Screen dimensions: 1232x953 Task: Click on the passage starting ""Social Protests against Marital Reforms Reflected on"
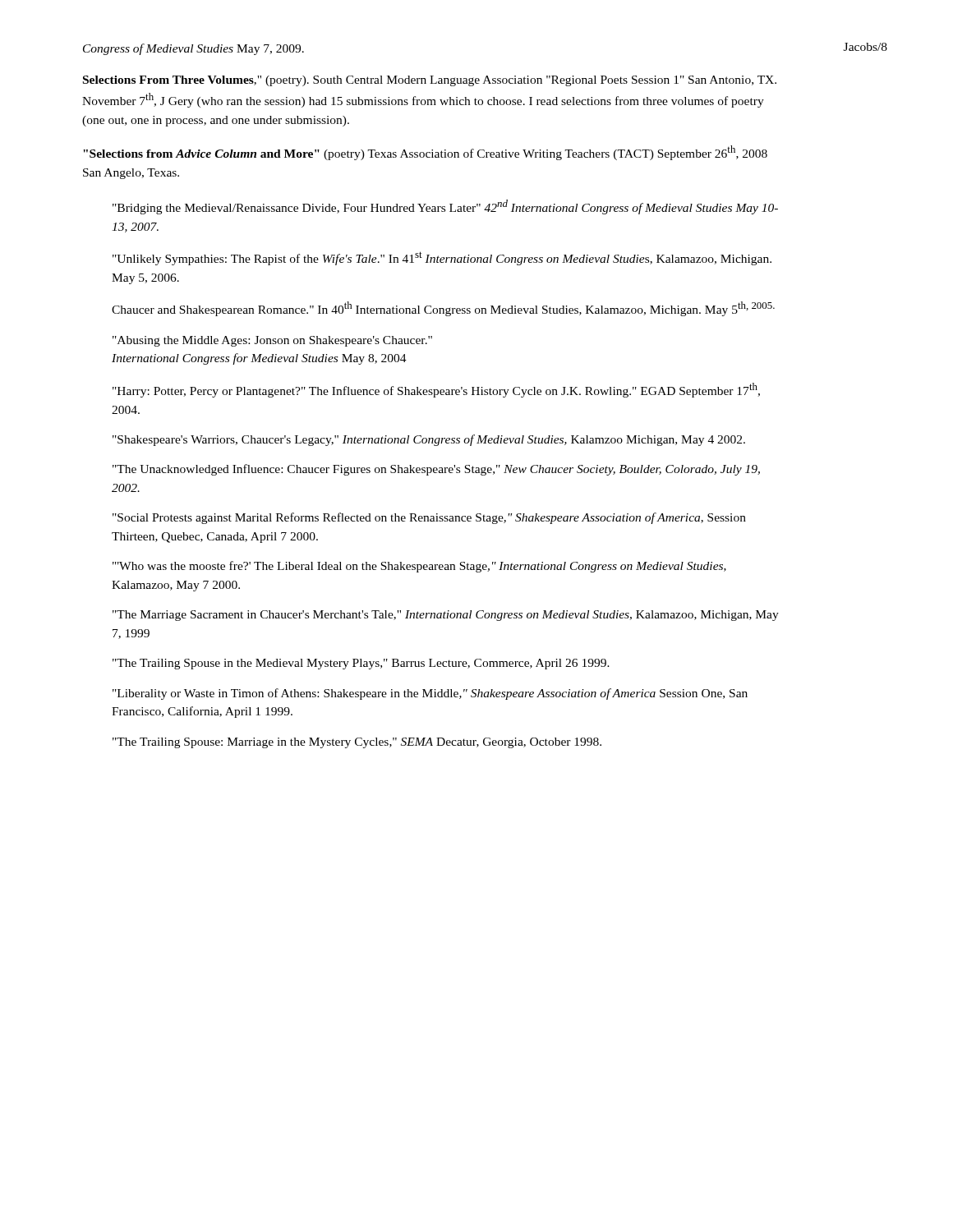[x=429, y=527]
